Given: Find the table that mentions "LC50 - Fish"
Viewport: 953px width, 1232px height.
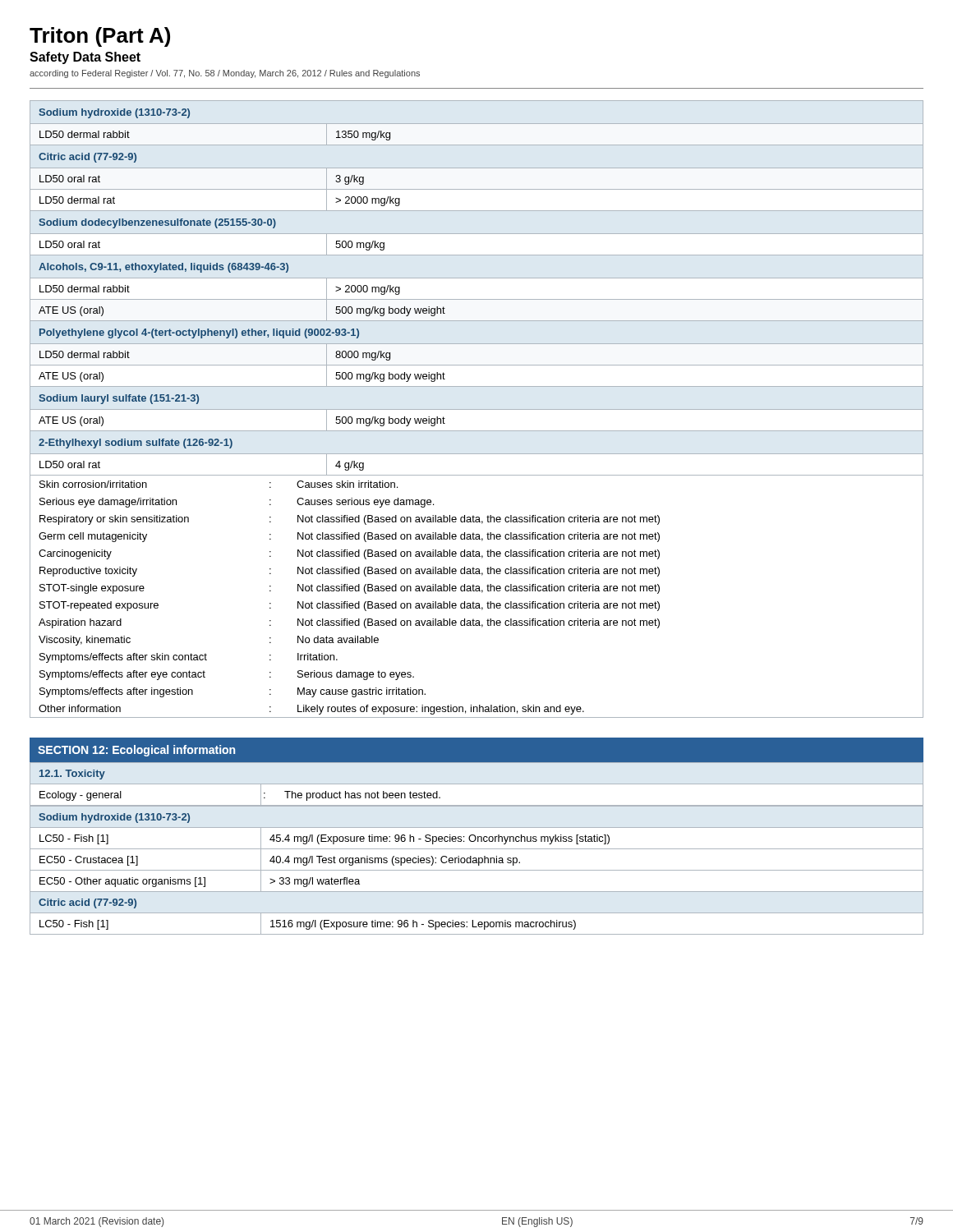Looking at the screenshot, I should point(476,870).
